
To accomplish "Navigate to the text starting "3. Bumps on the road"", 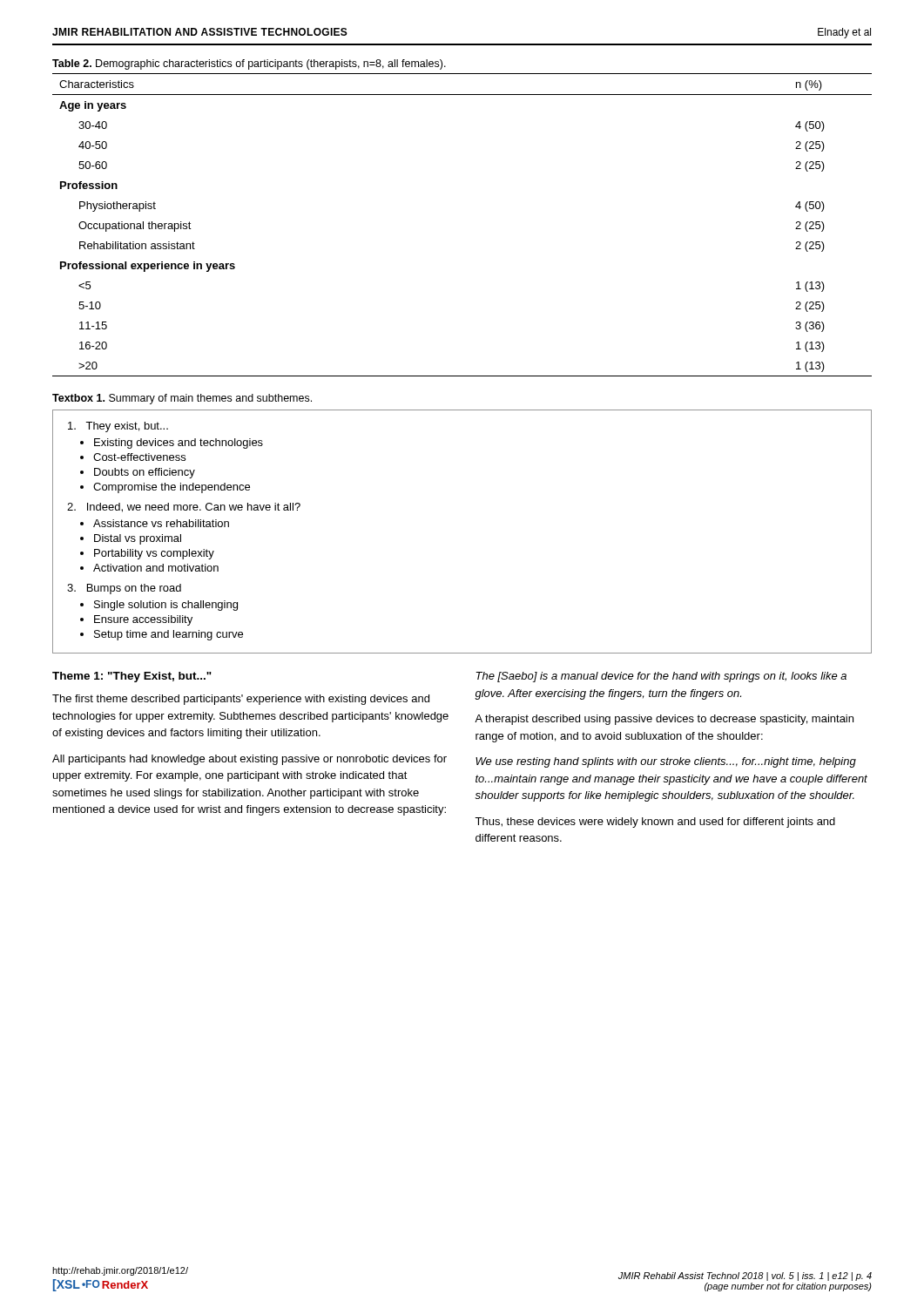I will coord(124,588).
